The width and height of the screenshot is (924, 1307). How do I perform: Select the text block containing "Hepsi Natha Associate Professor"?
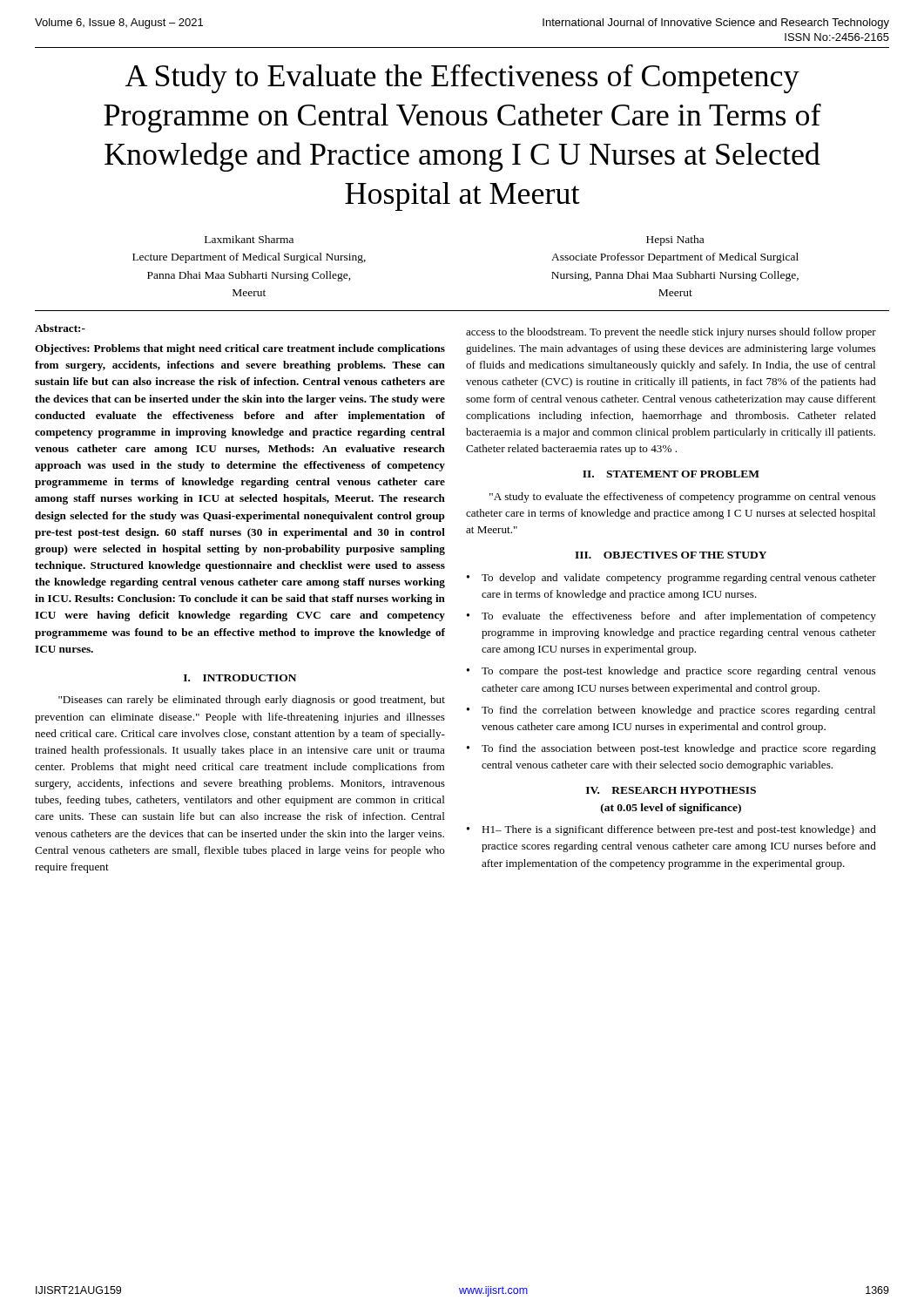click(x=675, y=266)
